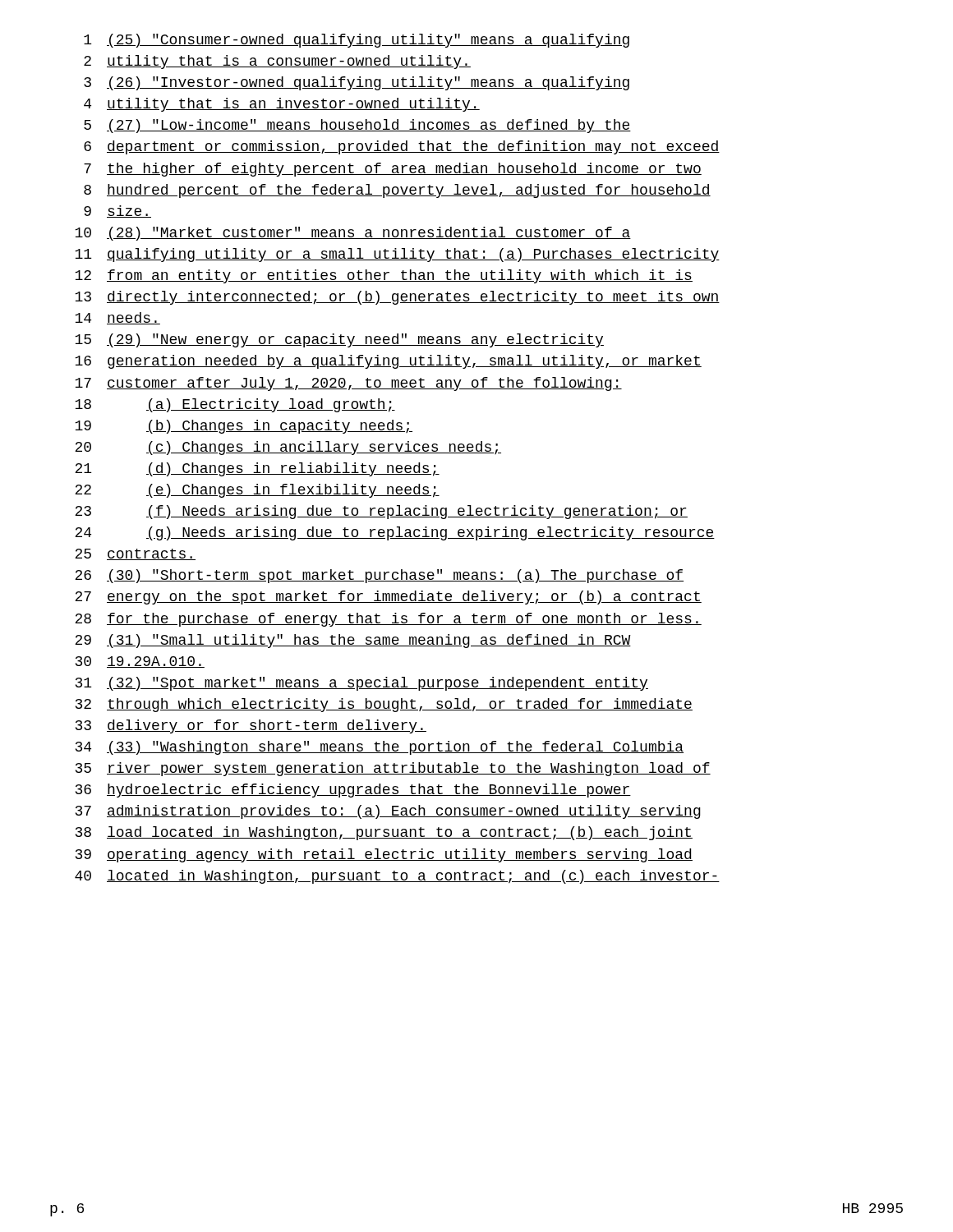Image resolution: width=953 pixels, height=1232 pixels.
Task: Point to the text block starting "23 (f) Needs arising due to replacing"
Action: point(476,512)
